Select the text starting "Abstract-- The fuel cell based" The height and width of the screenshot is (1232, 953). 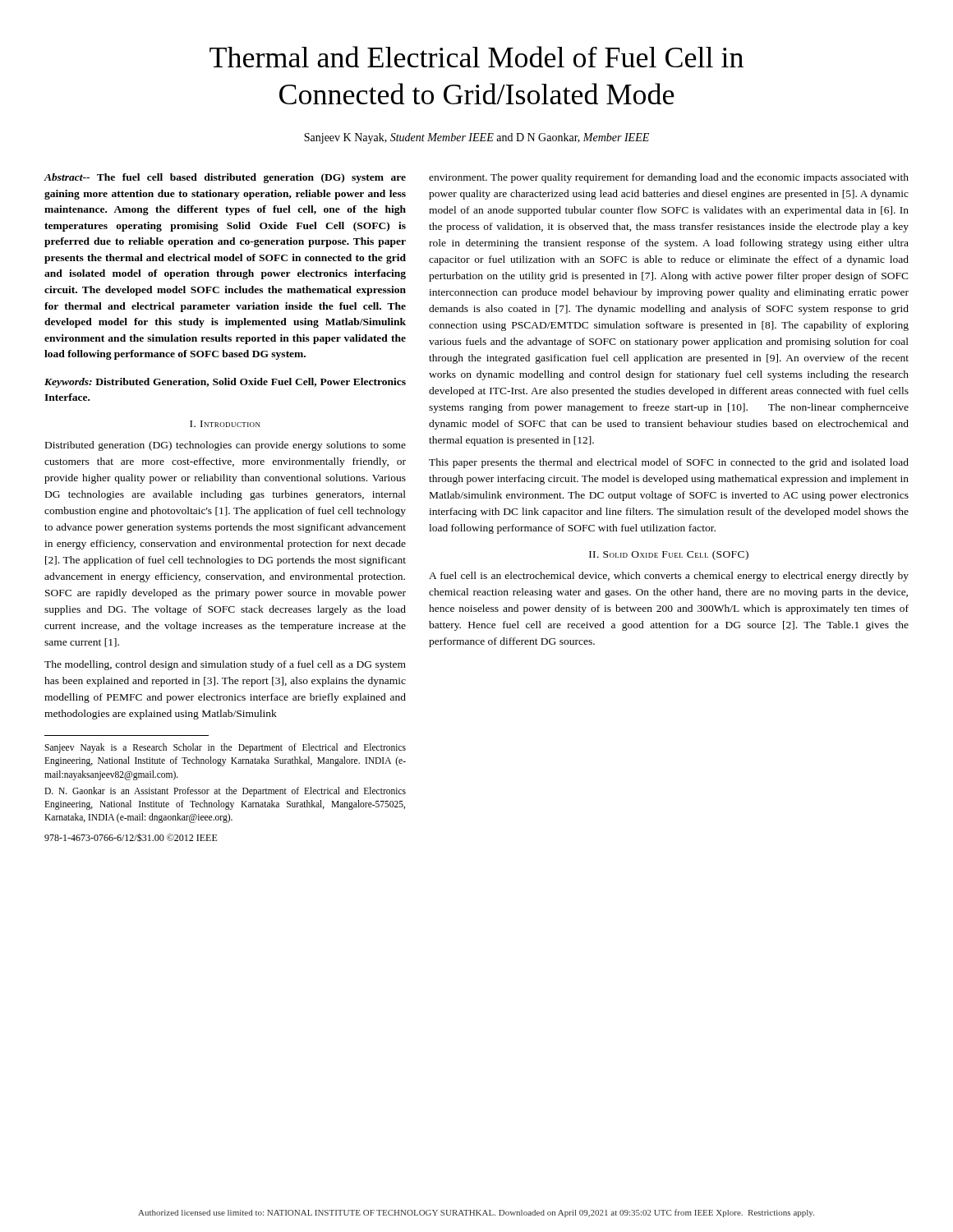(x=225, y=266)
